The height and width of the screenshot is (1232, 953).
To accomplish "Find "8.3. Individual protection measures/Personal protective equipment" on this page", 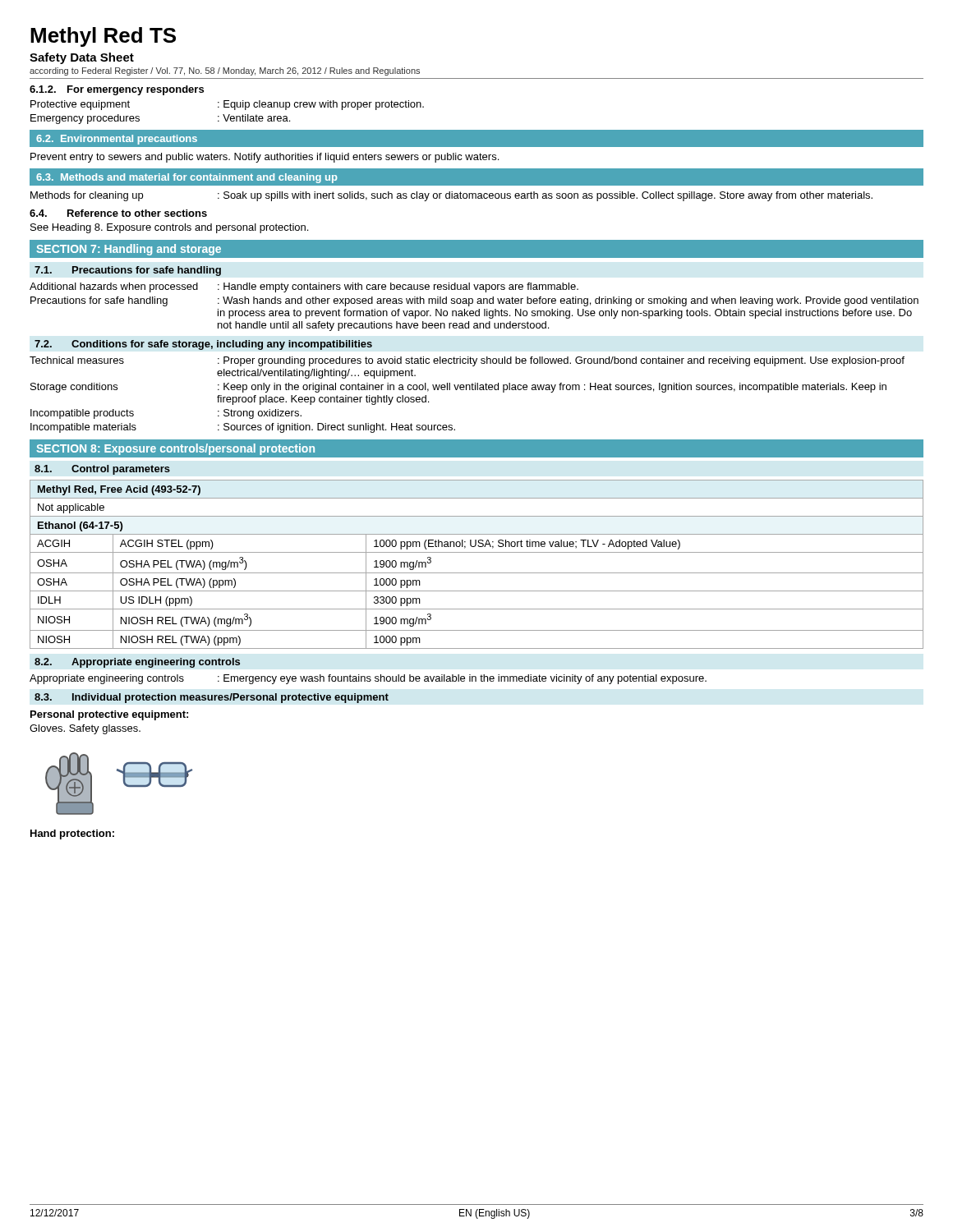I will 211,697.
